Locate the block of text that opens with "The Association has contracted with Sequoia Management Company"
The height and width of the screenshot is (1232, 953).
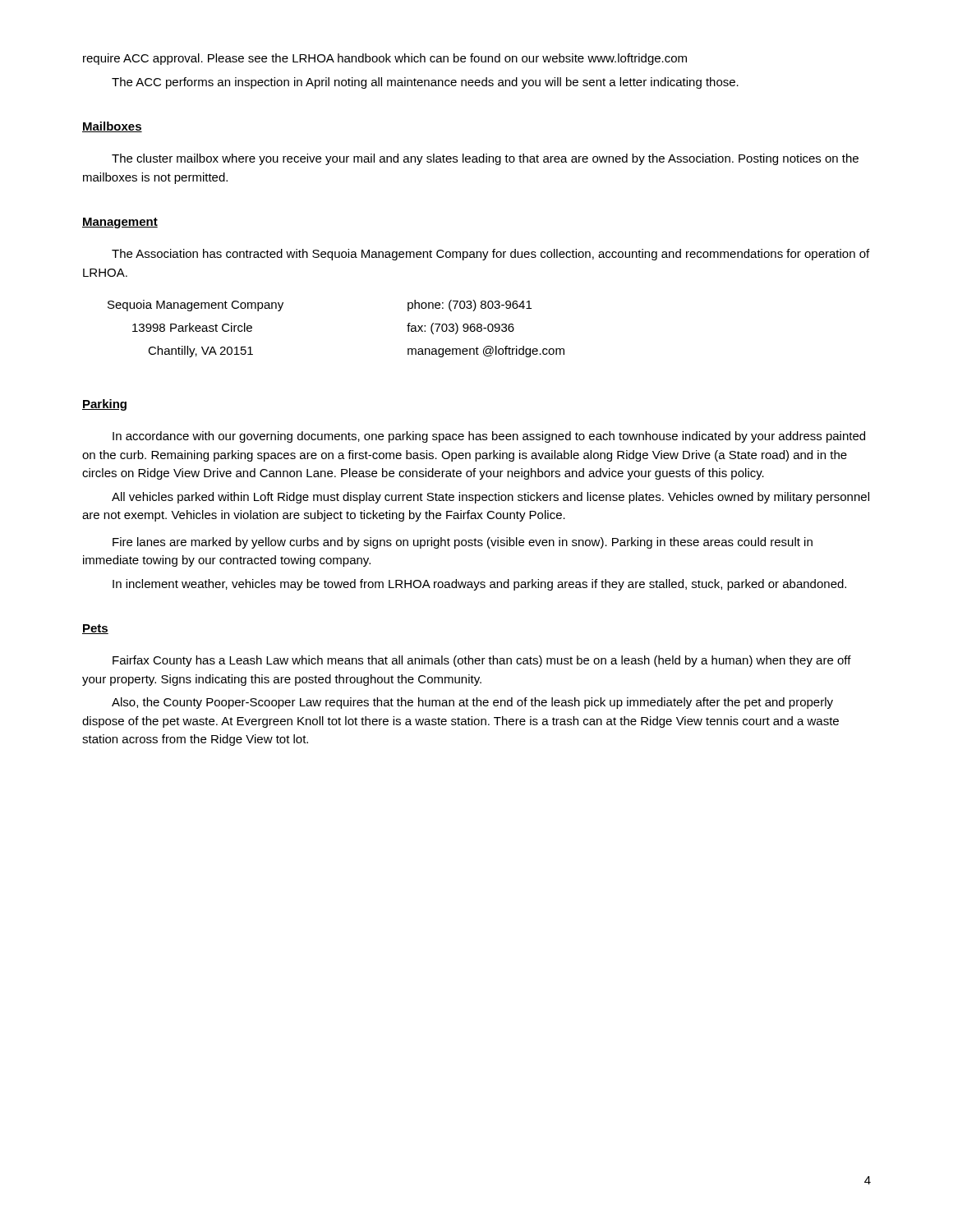tap(476, 263)
